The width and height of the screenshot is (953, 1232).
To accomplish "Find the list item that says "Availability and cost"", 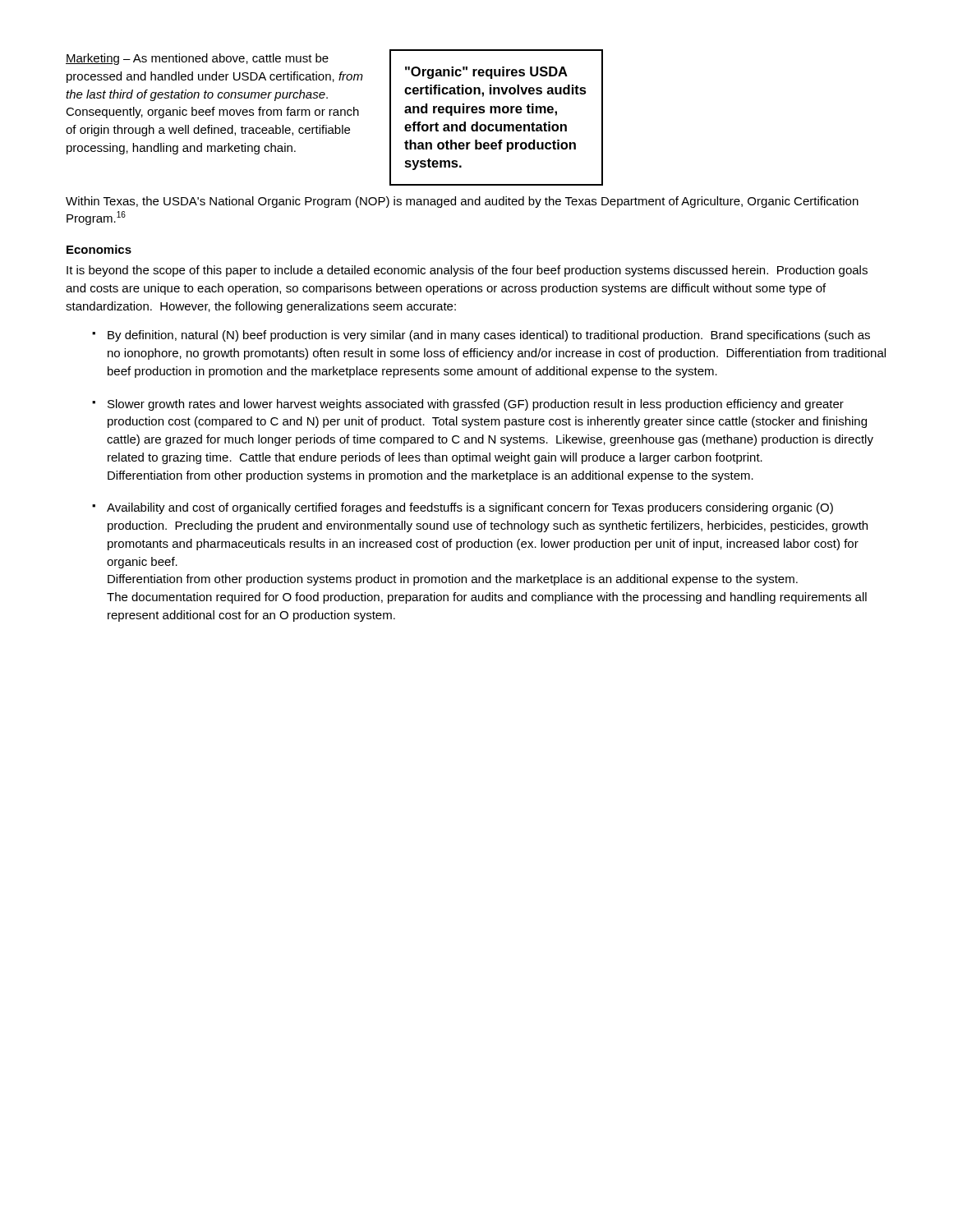I will point(470,508).
